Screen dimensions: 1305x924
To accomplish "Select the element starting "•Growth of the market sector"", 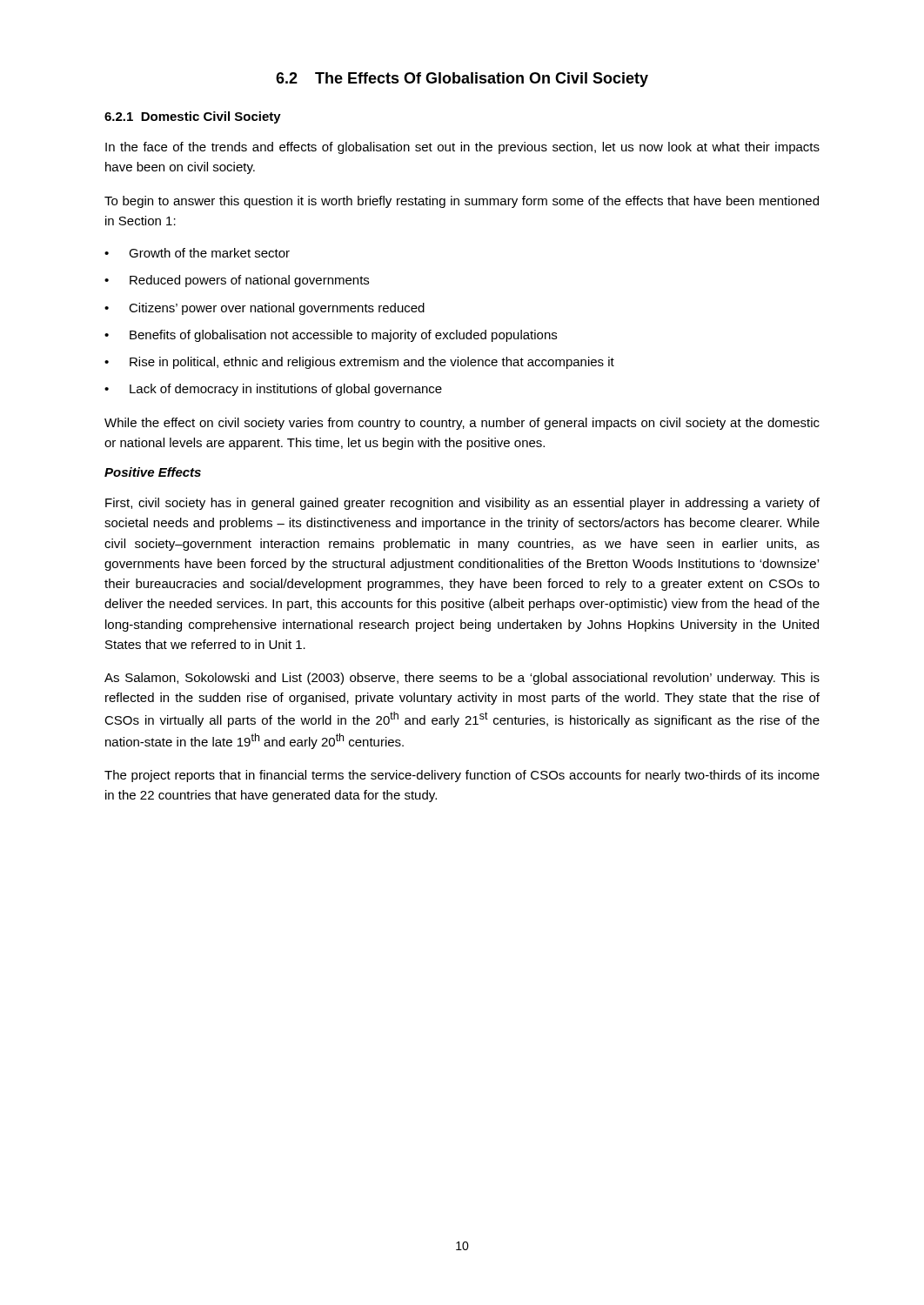I will tap(197, 253).
